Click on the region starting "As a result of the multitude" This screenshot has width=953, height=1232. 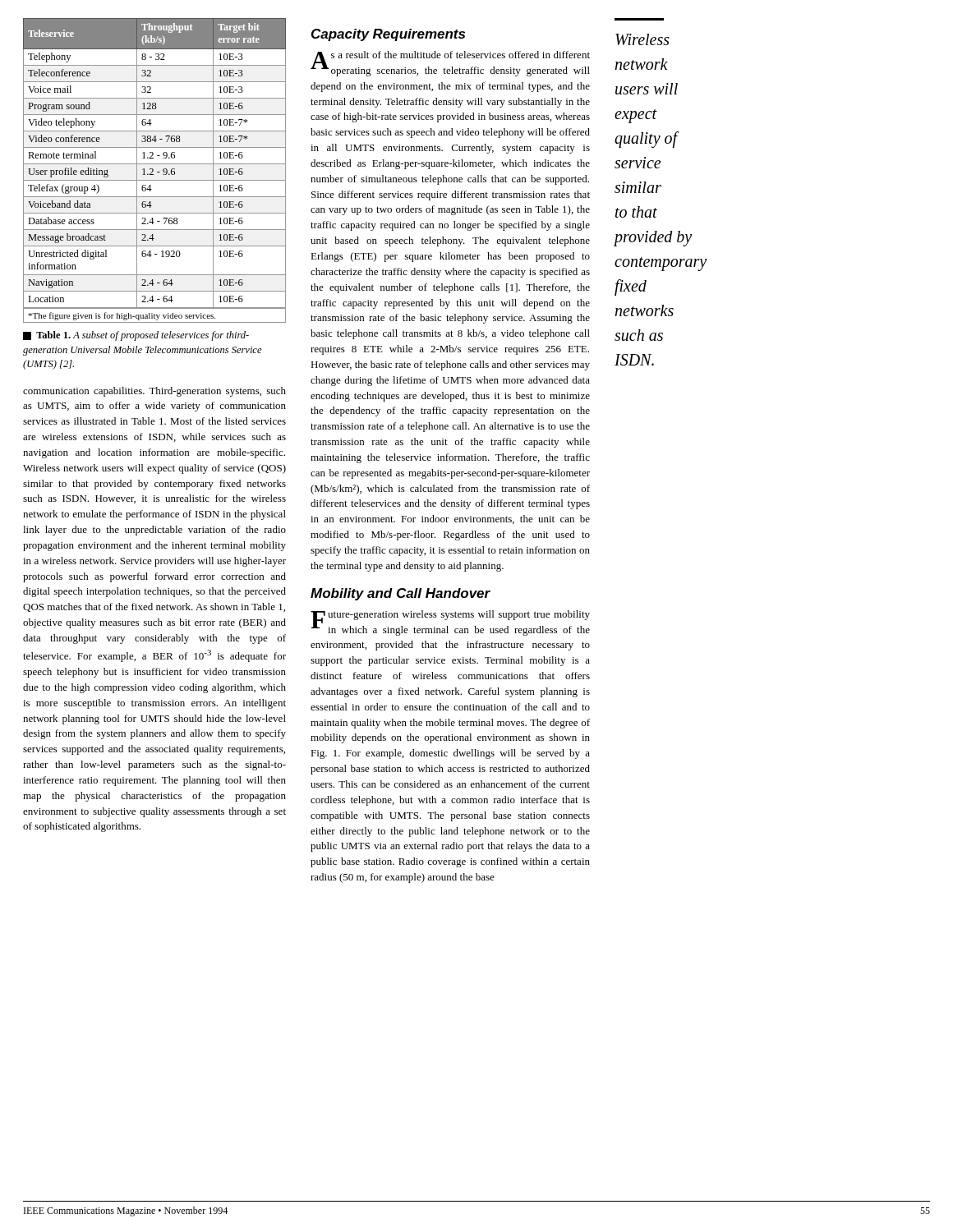[450, 311]
